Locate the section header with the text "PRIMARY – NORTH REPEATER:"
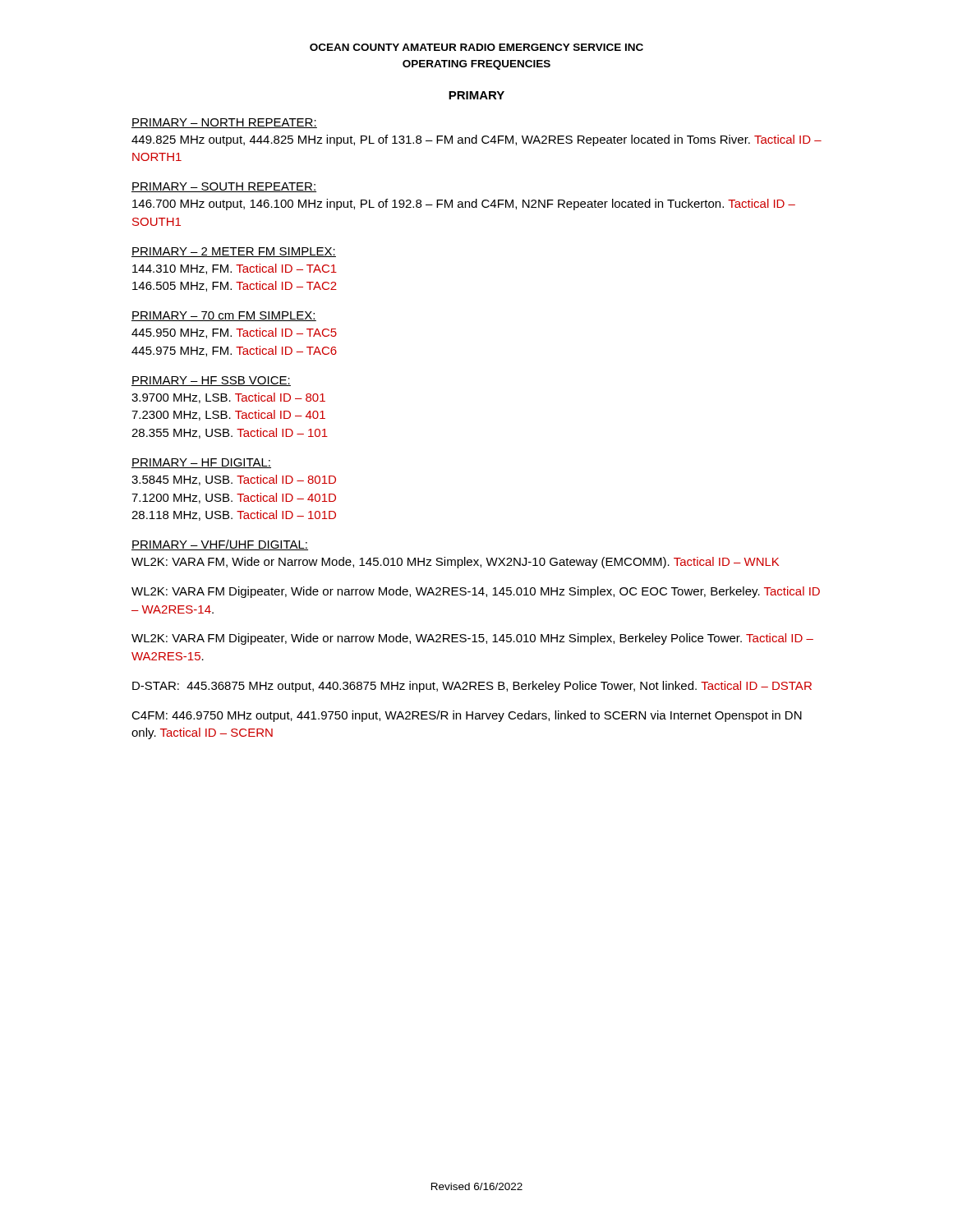Image resolution: width=953 pixels, height=1232 pixels. coord(224,122)
